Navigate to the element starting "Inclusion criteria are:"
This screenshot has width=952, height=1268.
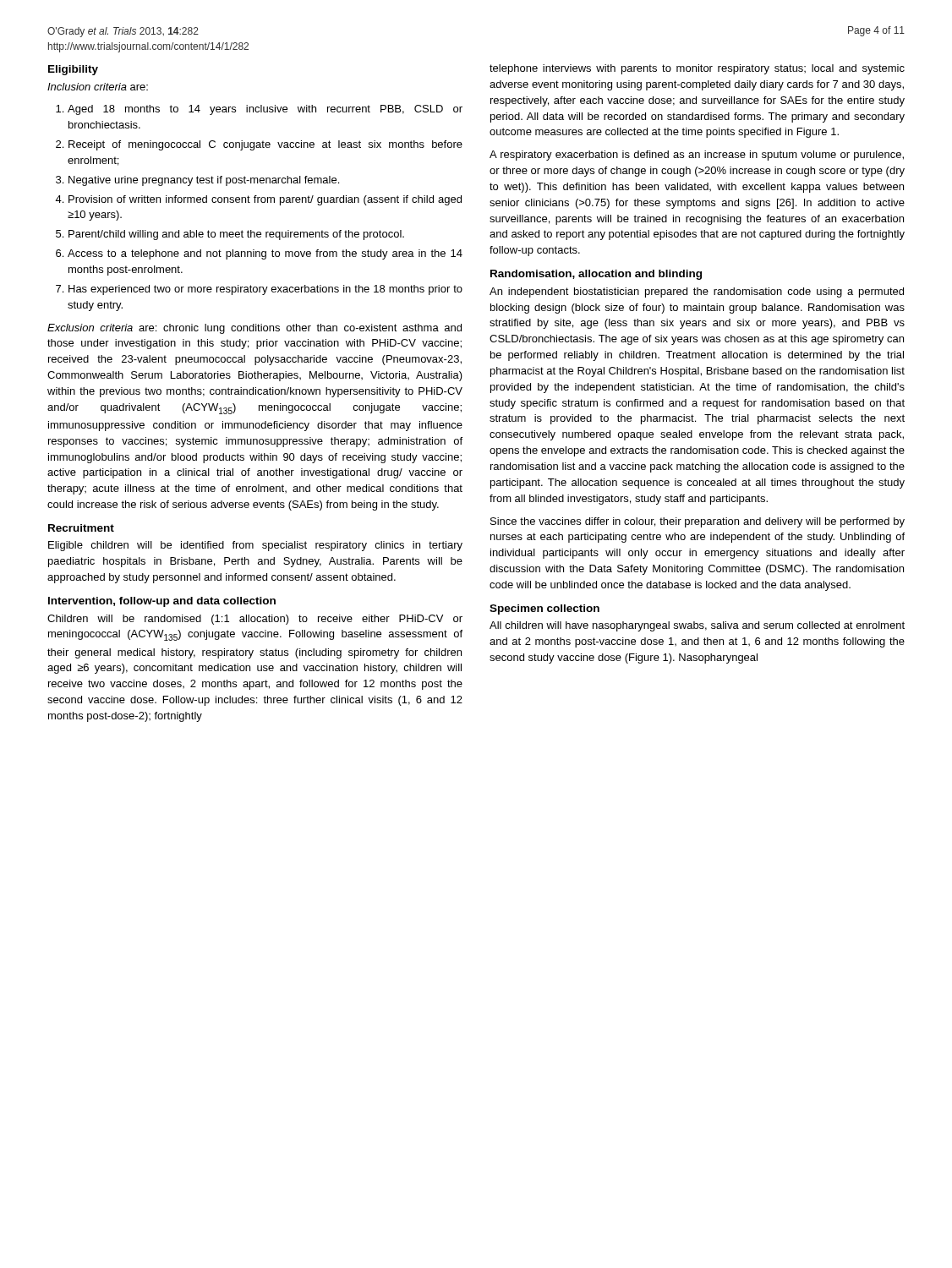tap(98, 86)
